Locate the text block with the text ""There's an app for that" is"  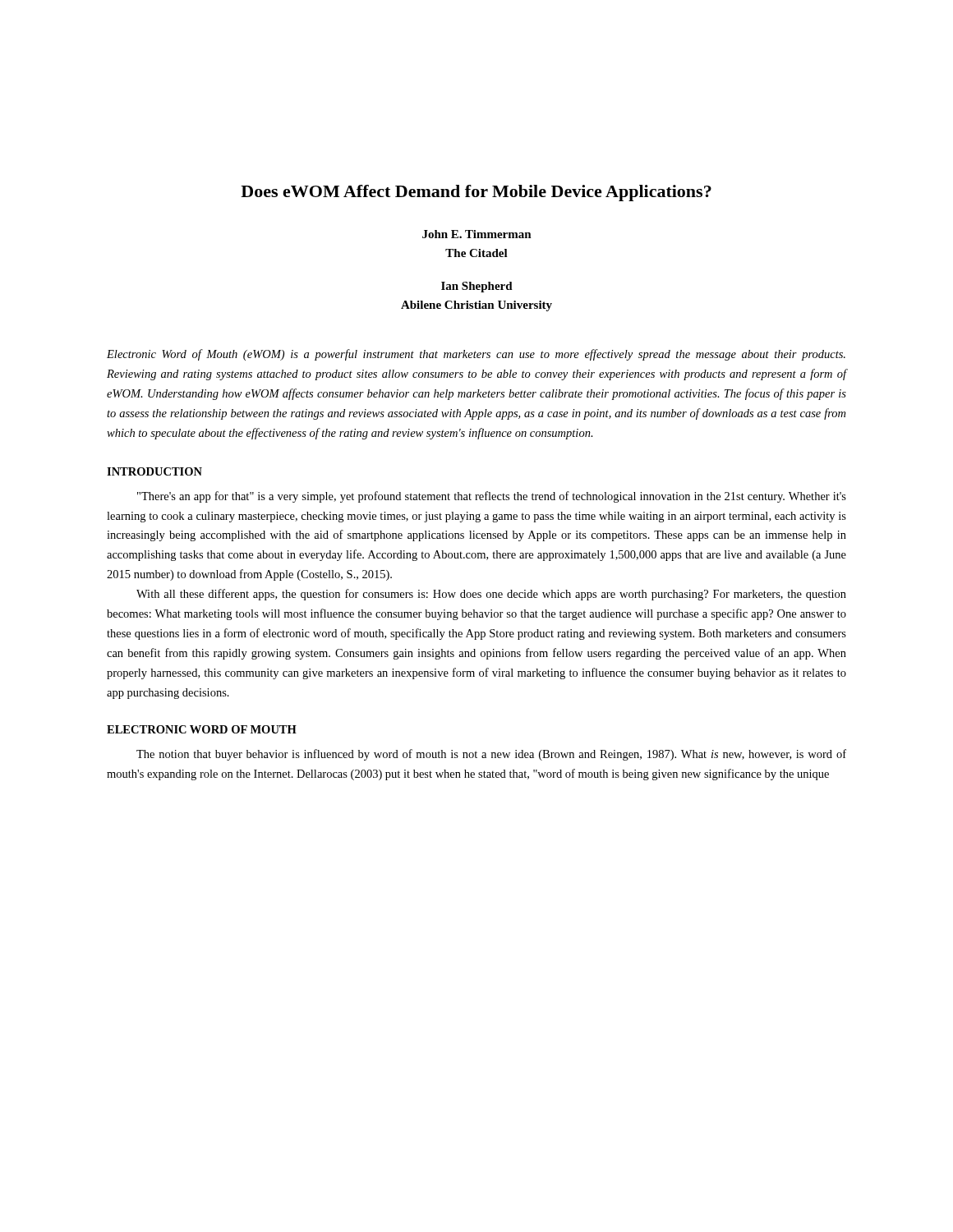[476, 595]
